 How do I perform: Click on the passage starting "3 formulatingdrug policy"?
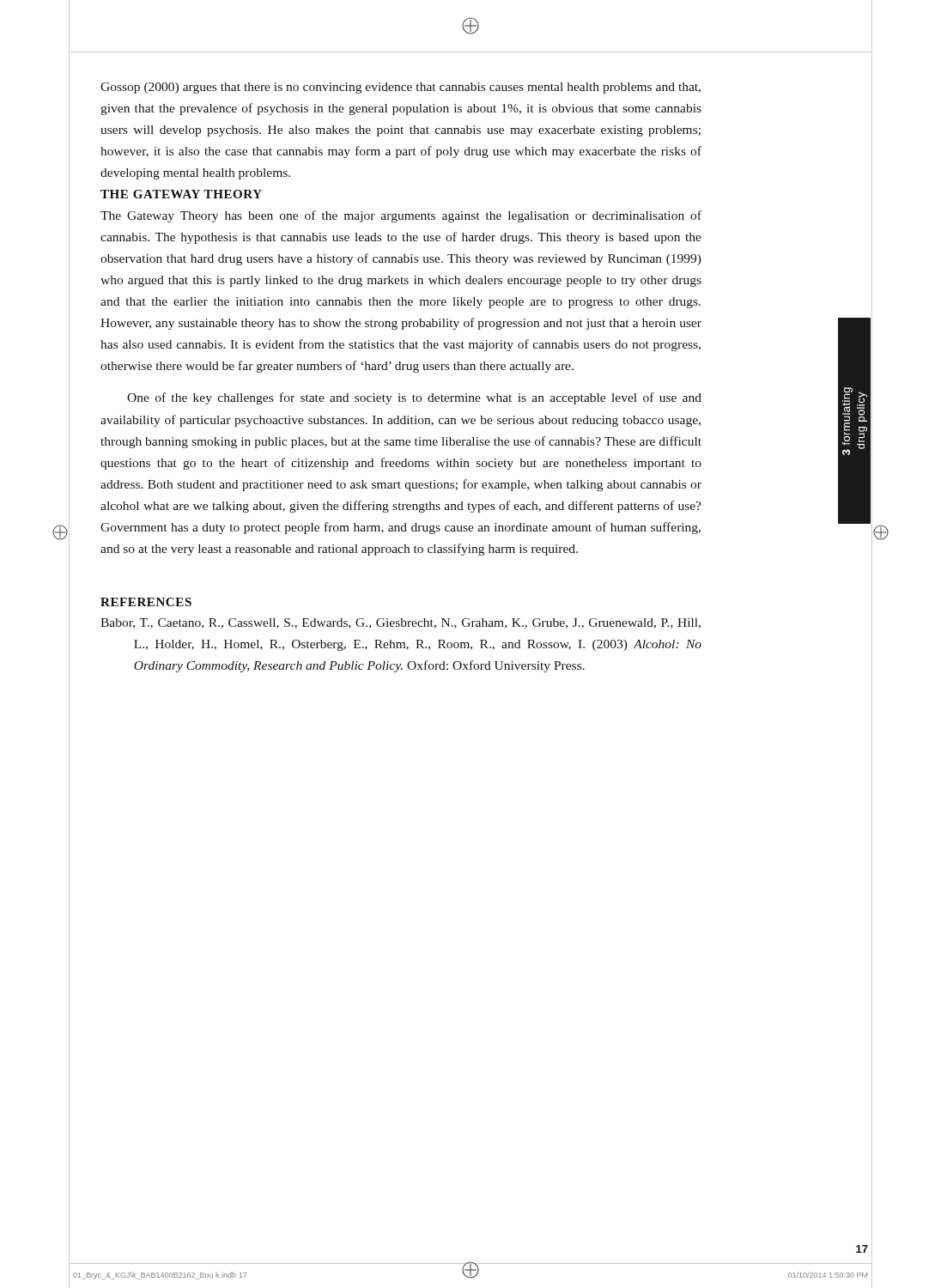pyautogui.click(x=853, y=421)
